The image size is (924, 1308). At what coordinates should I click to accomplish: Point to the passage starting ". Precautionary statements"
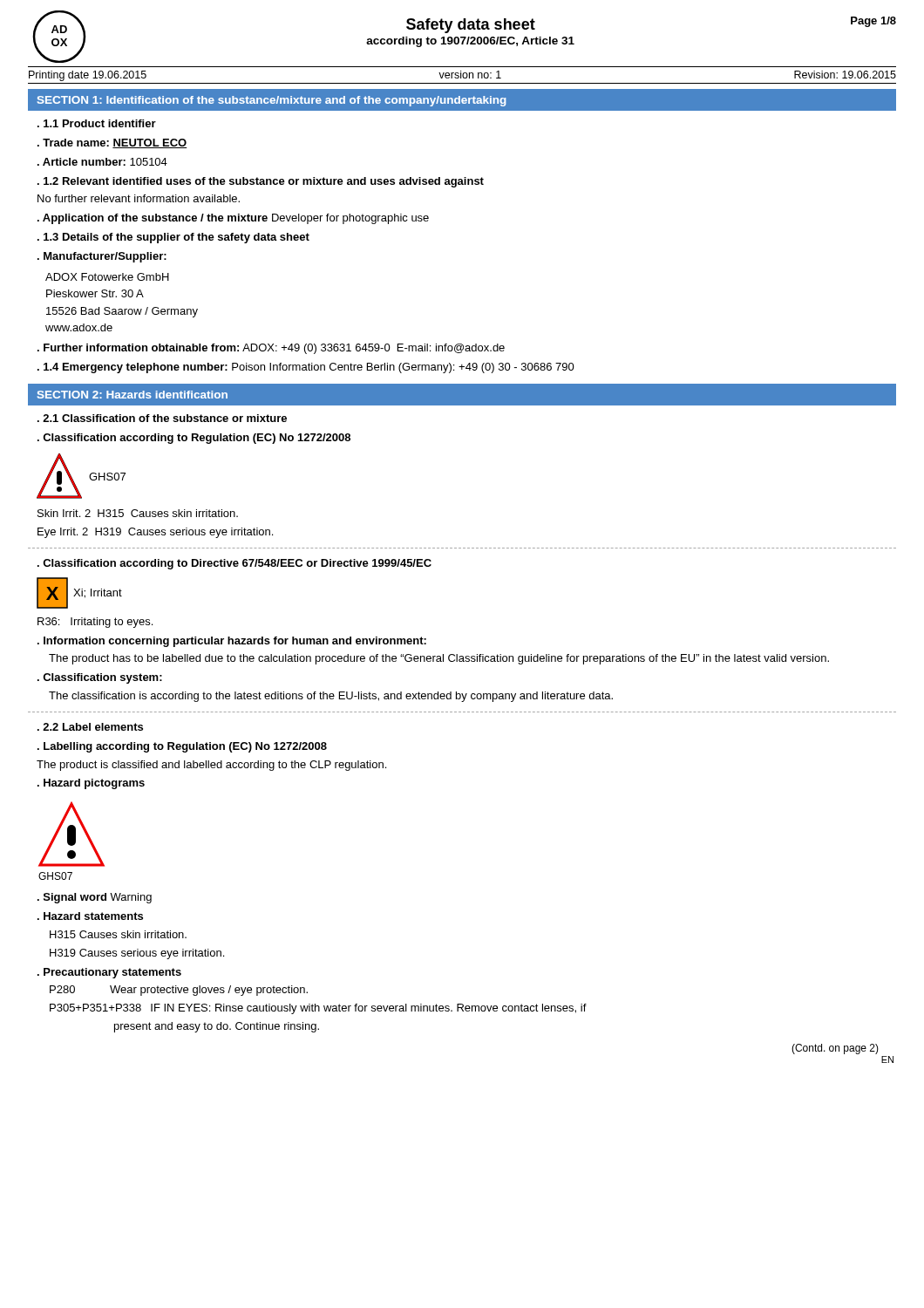coord(466,1000)
